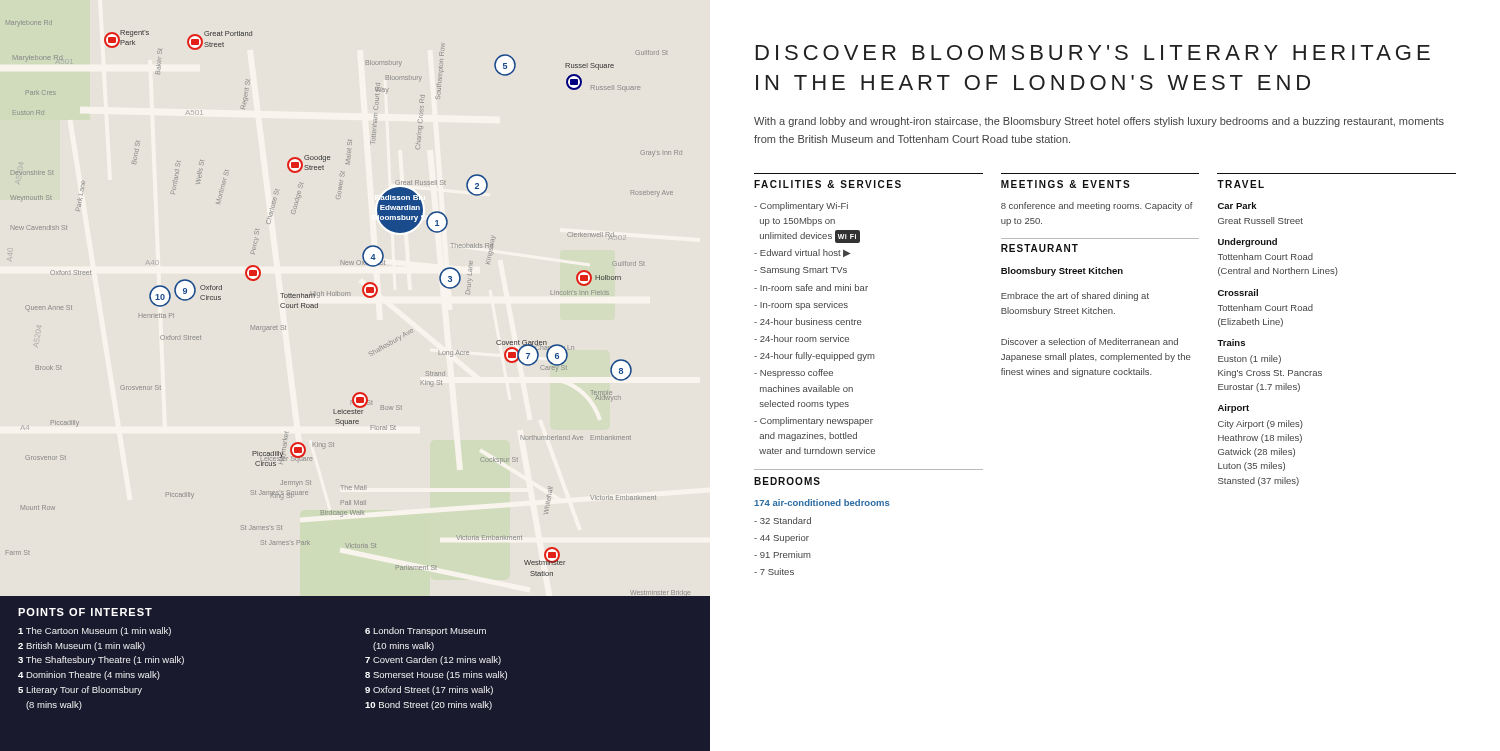This screenshot has height=751, width=1500.
Task: Select the element starting "7 Covent Garden (12 mins walk)"
Action: pyautogui.click(x=433, y=660)
